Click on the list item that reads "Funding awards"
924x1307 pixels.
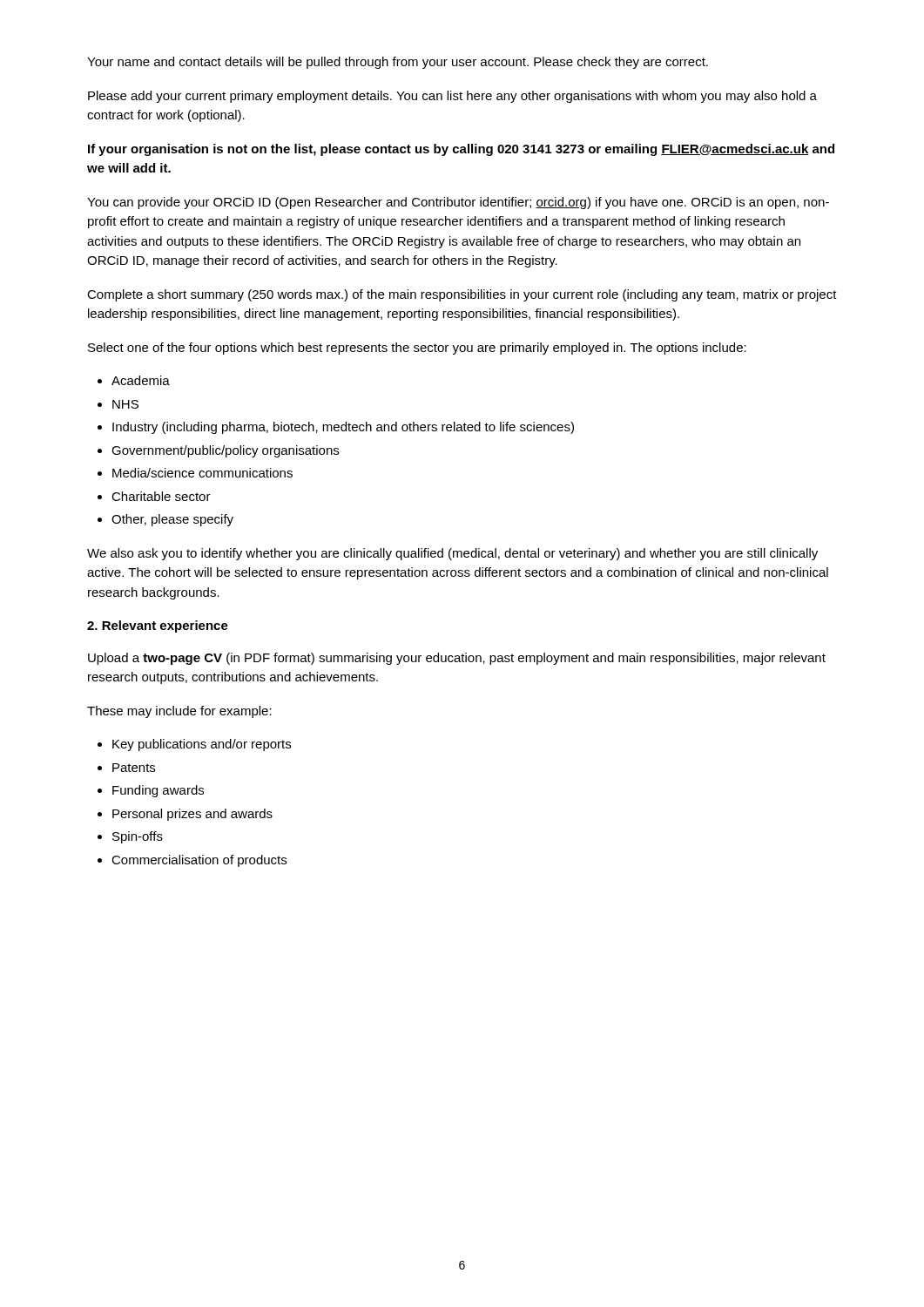tap(158, 791)
